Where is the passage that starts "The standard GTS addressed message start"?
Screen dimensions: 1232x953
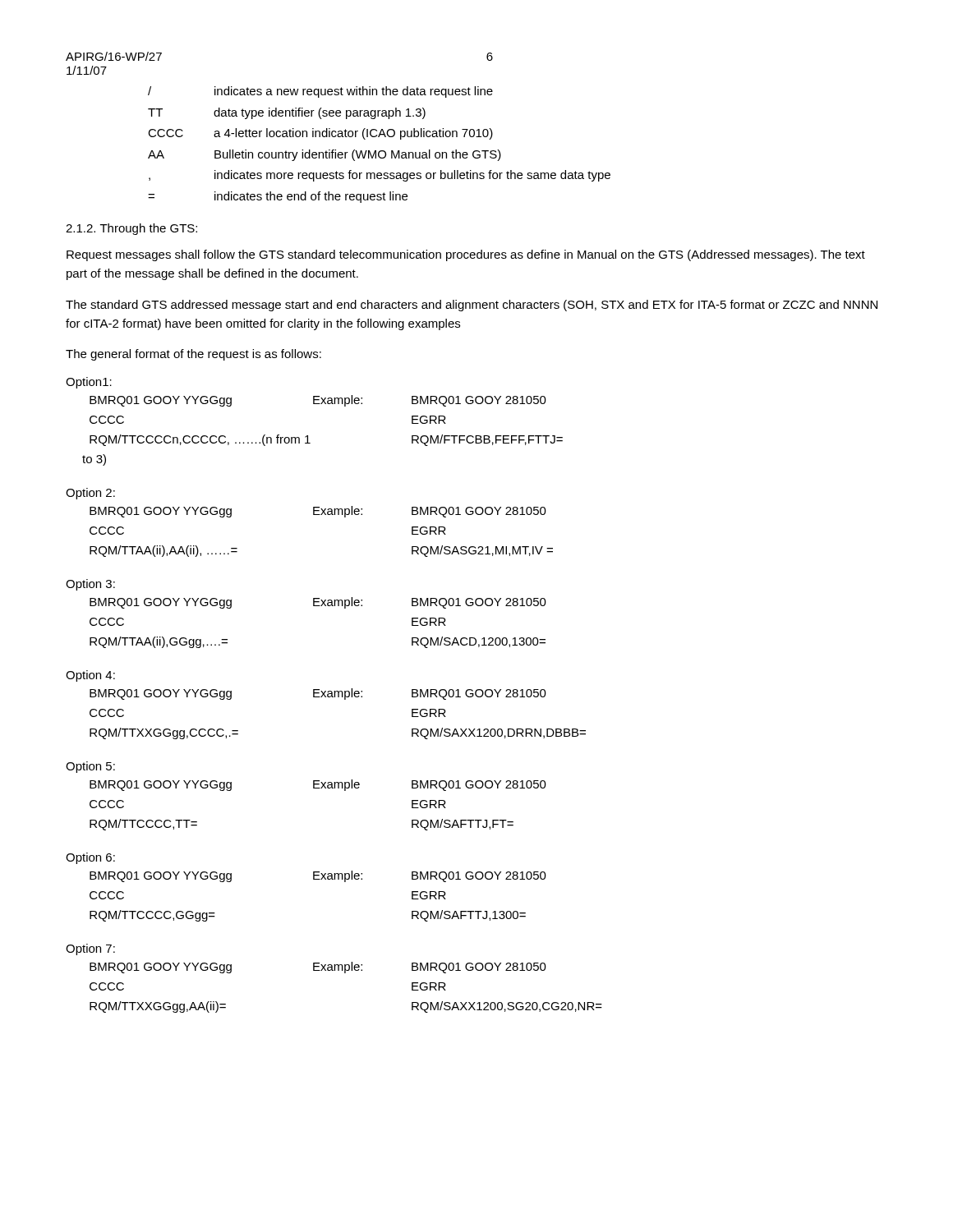[x=472, y=313]
